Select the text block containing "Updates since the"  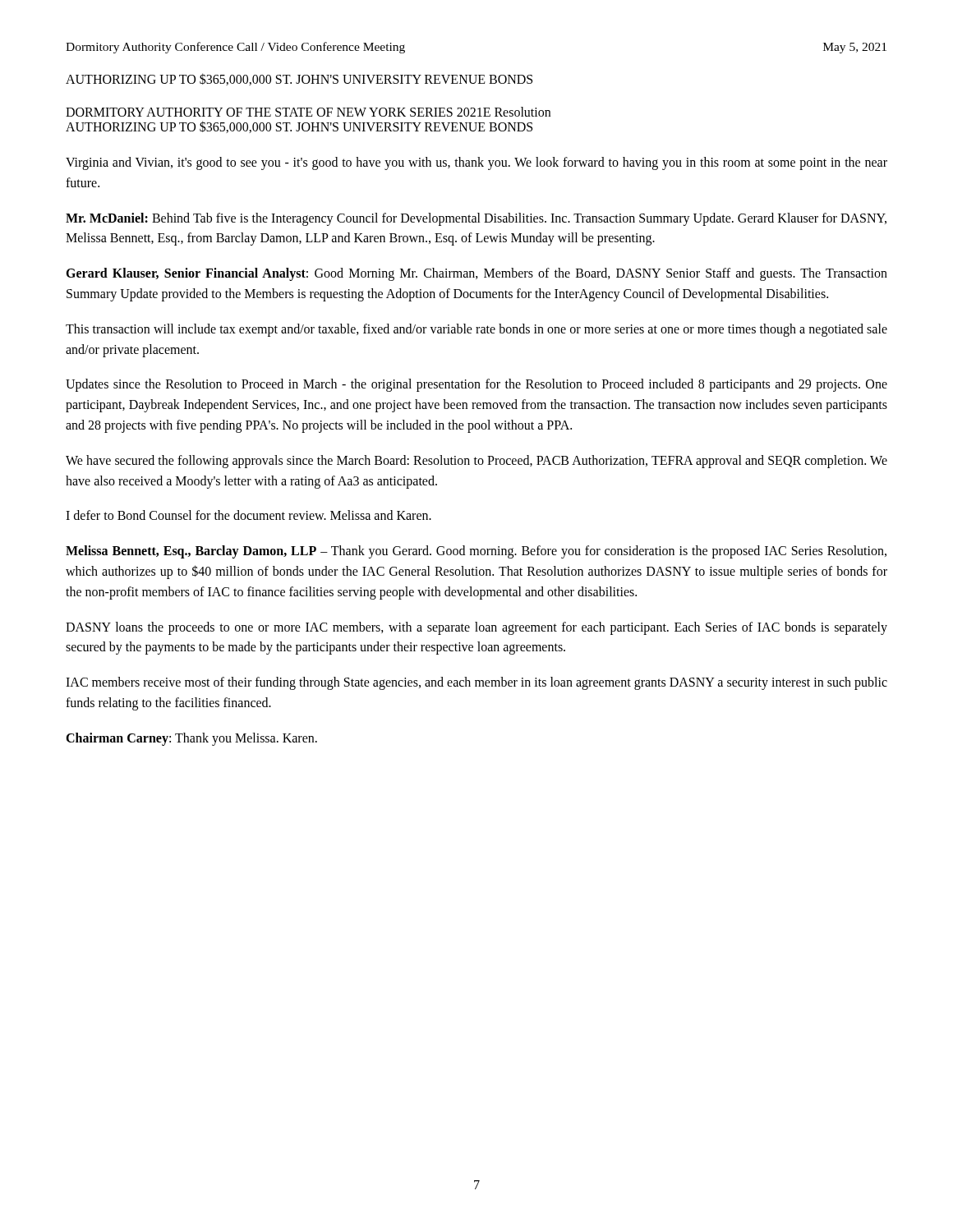tap(476, 405)
